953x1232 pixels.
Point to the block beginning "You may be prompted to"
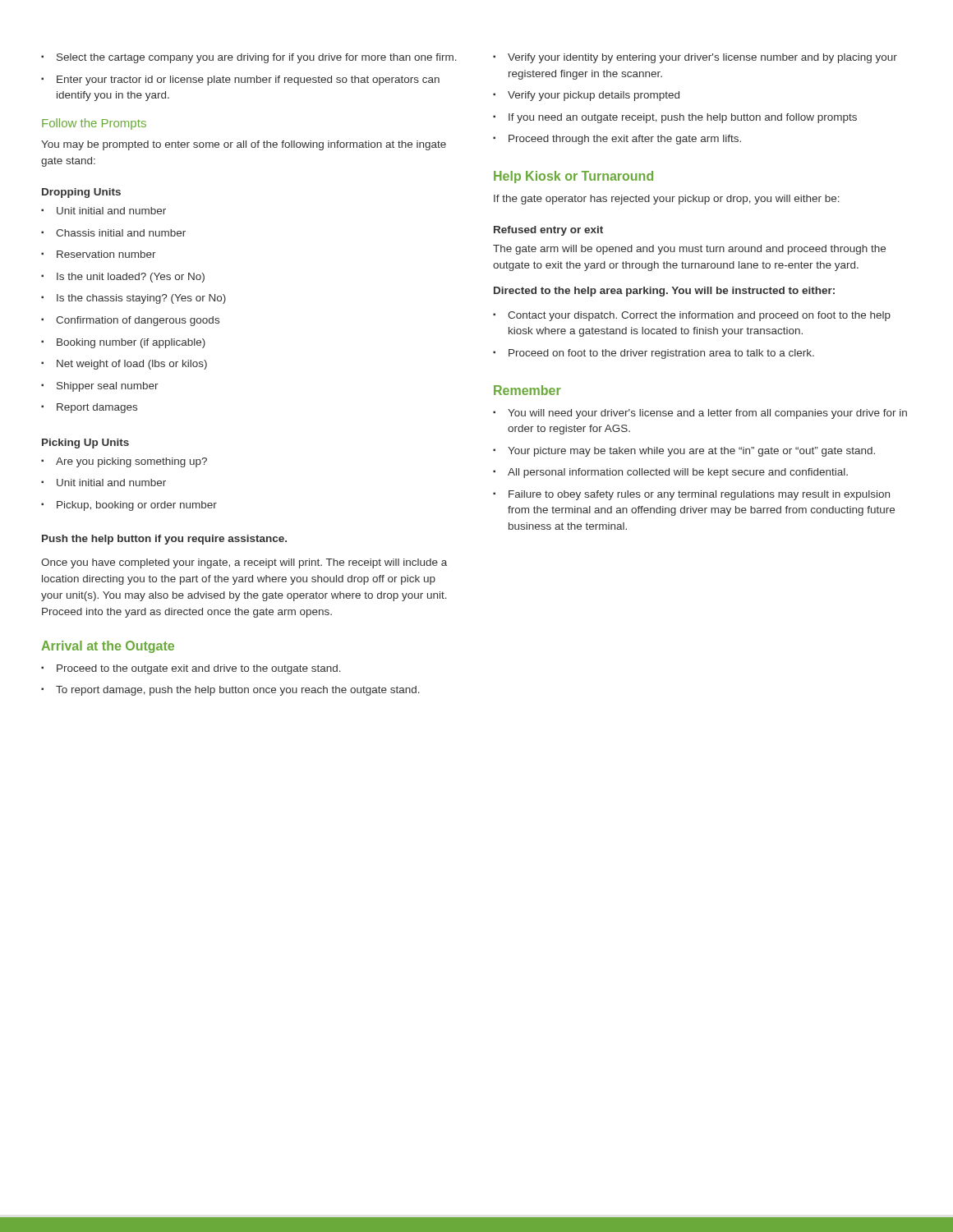(x=251, y=153)
